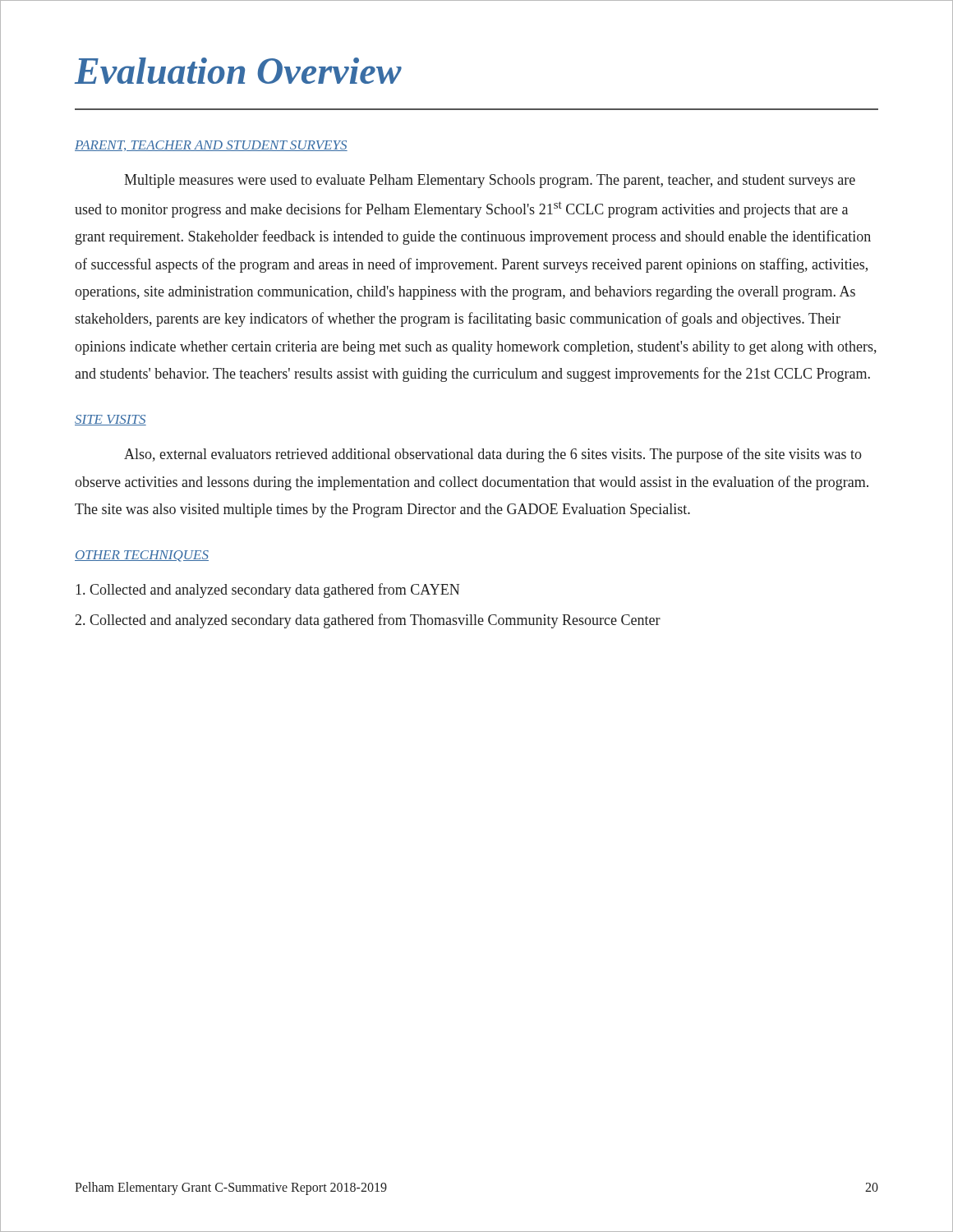Screen dimensions: 1232x953
Task: Select the text block containing "Also, external evaluators retrieved additional observational data during"
Action: tap(476, 482)
